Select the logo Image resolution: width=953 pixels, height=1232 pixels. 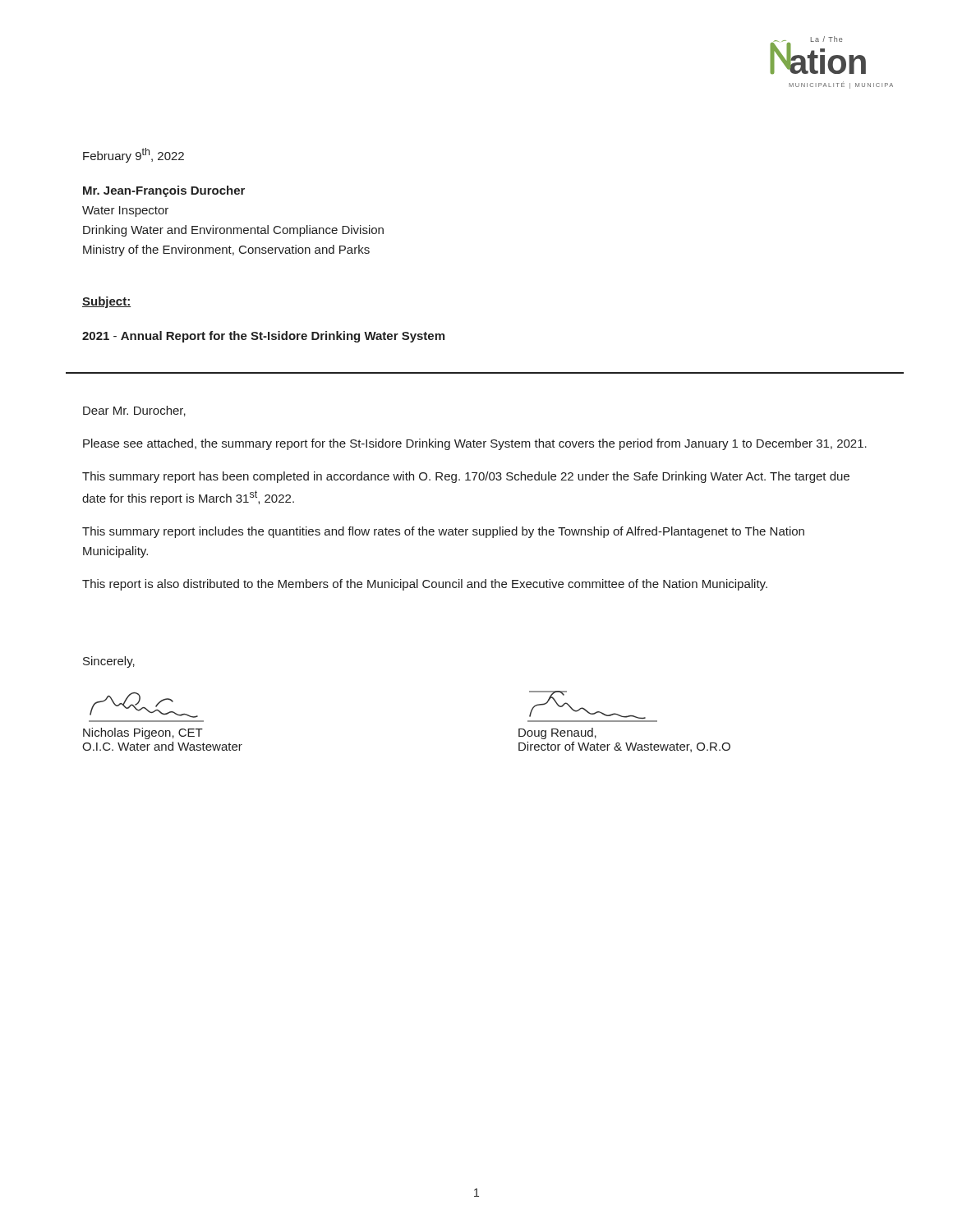(x=830, y=64)
